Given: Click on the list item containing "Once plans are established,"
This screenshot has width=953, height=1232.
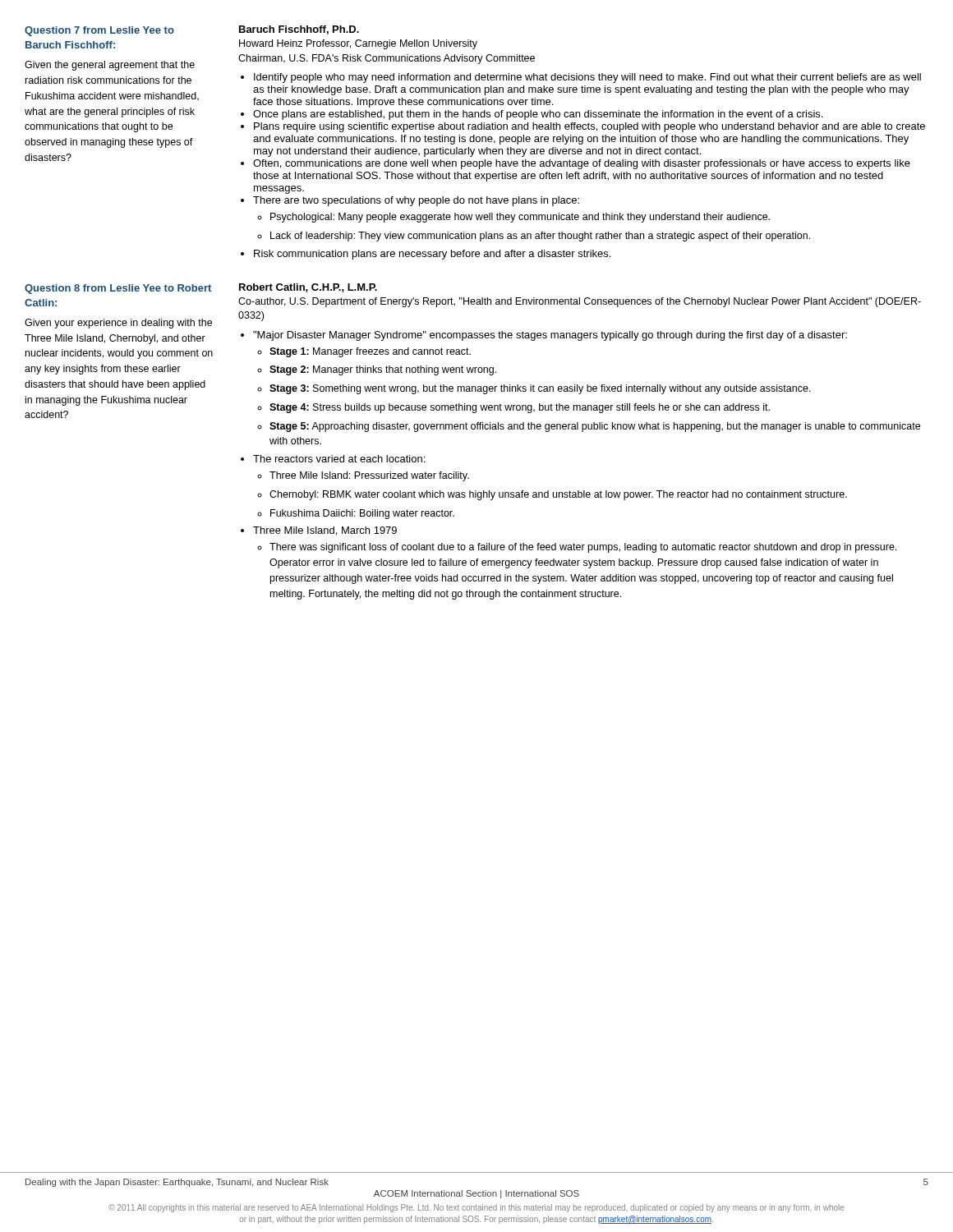Looking at the screenshot, I should 591,114.
